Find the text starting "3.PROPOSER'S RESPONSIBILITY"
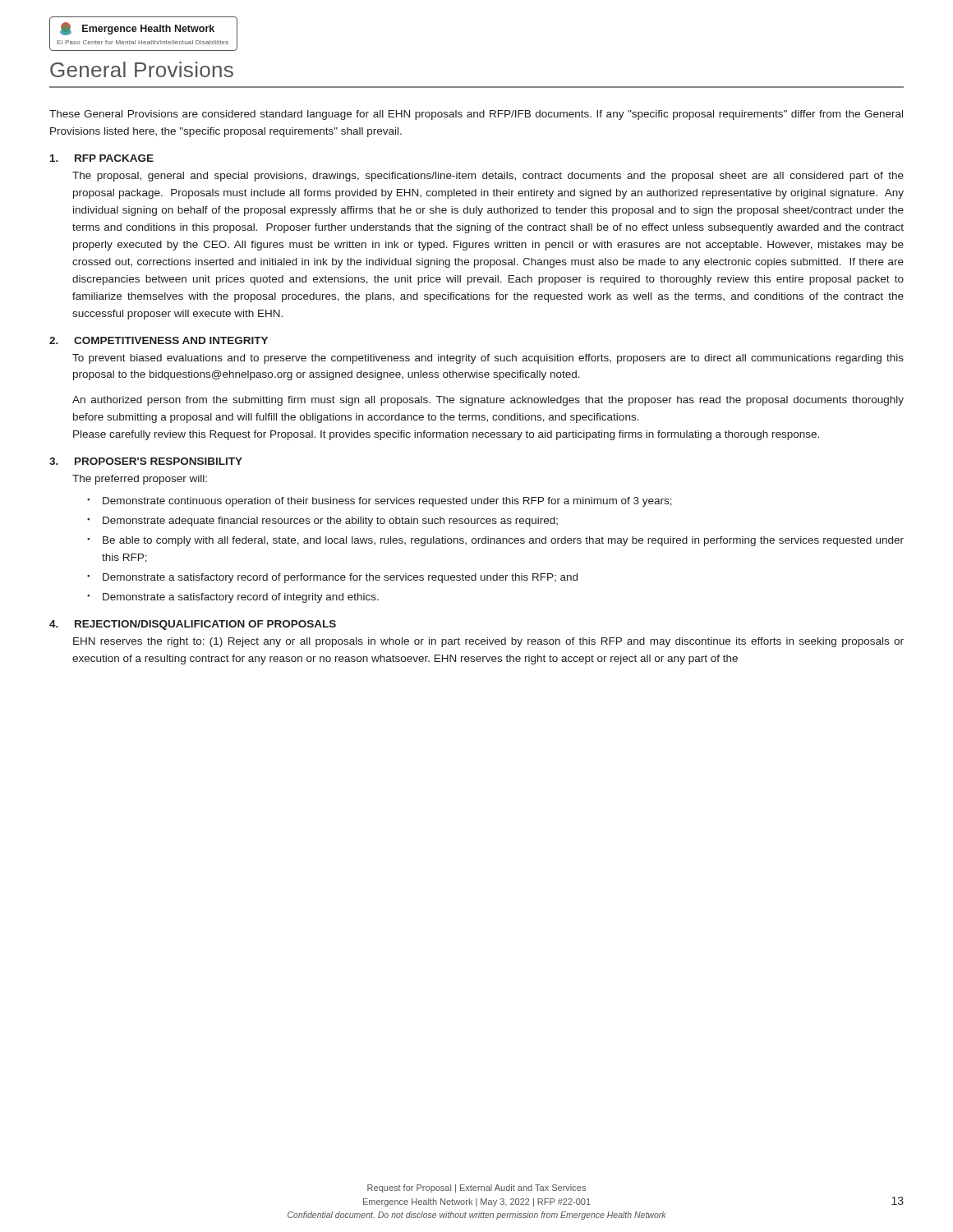 [x=146, y=461]
